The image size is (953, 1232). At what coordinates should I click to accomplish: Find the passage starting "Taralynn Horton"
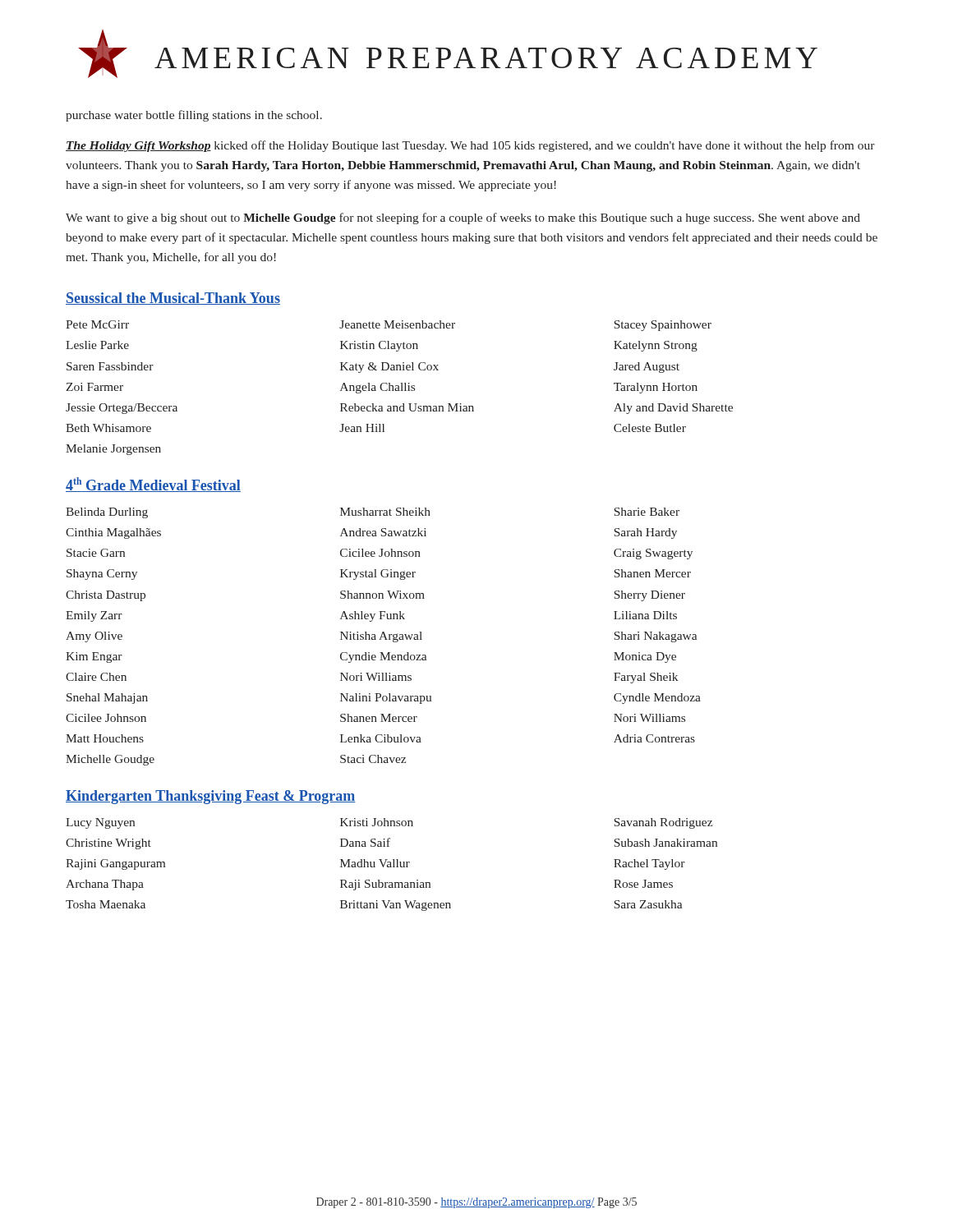[x=656, y=386]
